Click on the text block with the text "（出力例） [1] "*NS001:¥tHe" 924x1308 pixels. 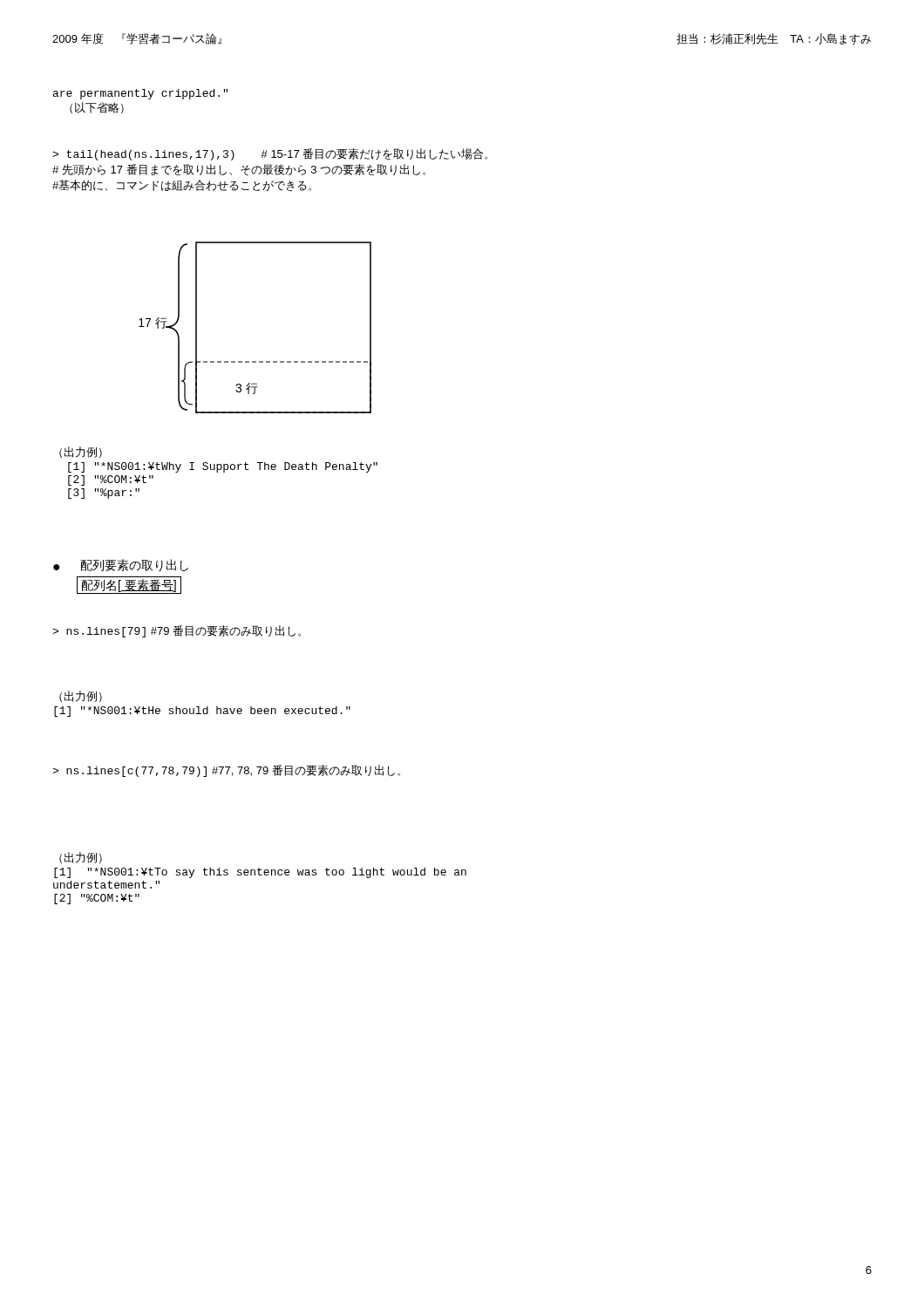click(x=202, y=703)
